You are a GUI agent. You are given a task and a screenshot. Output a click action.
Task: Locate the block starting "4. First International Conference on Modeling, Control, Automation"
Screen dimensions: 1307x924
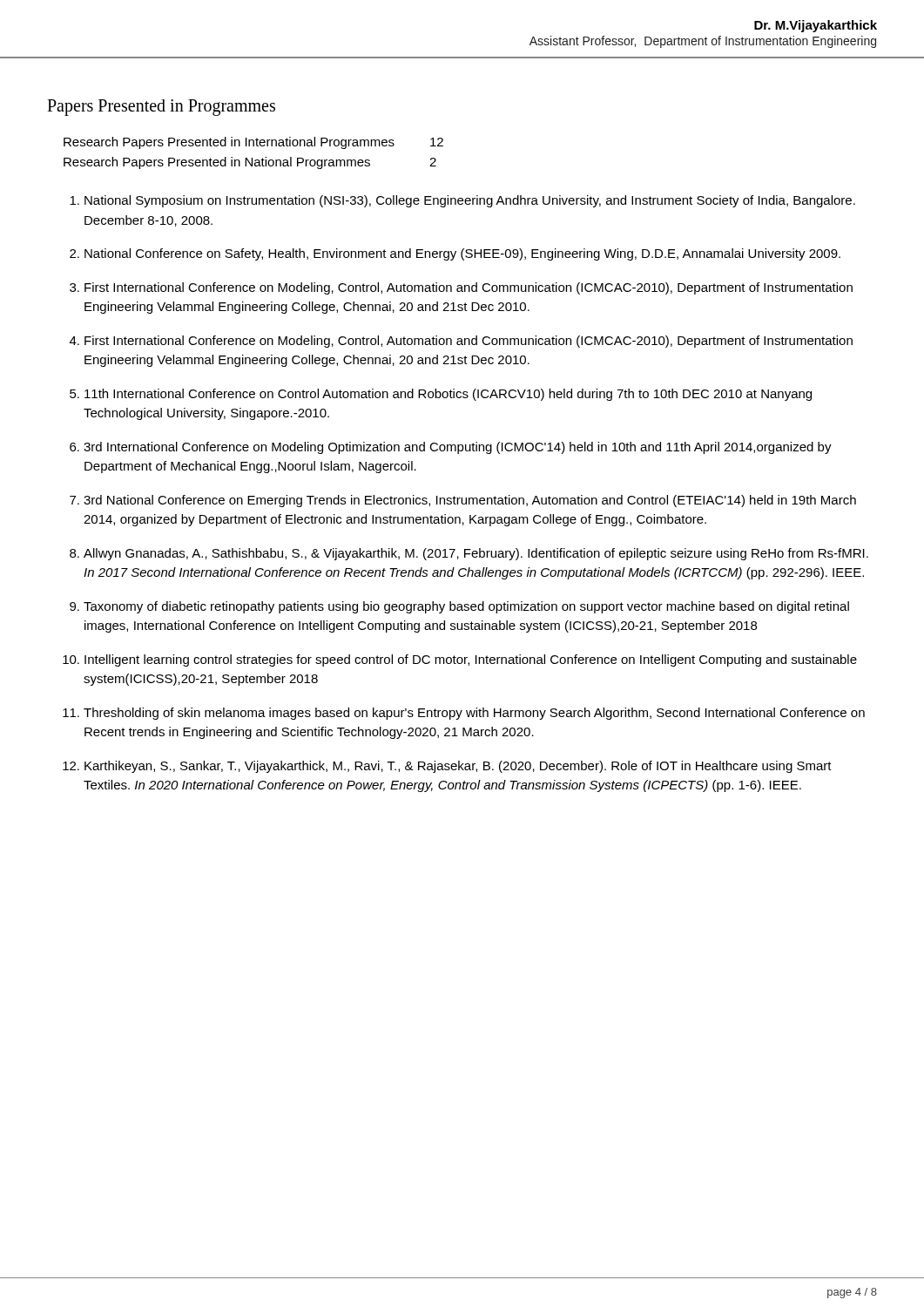click(x=462, y=350)
